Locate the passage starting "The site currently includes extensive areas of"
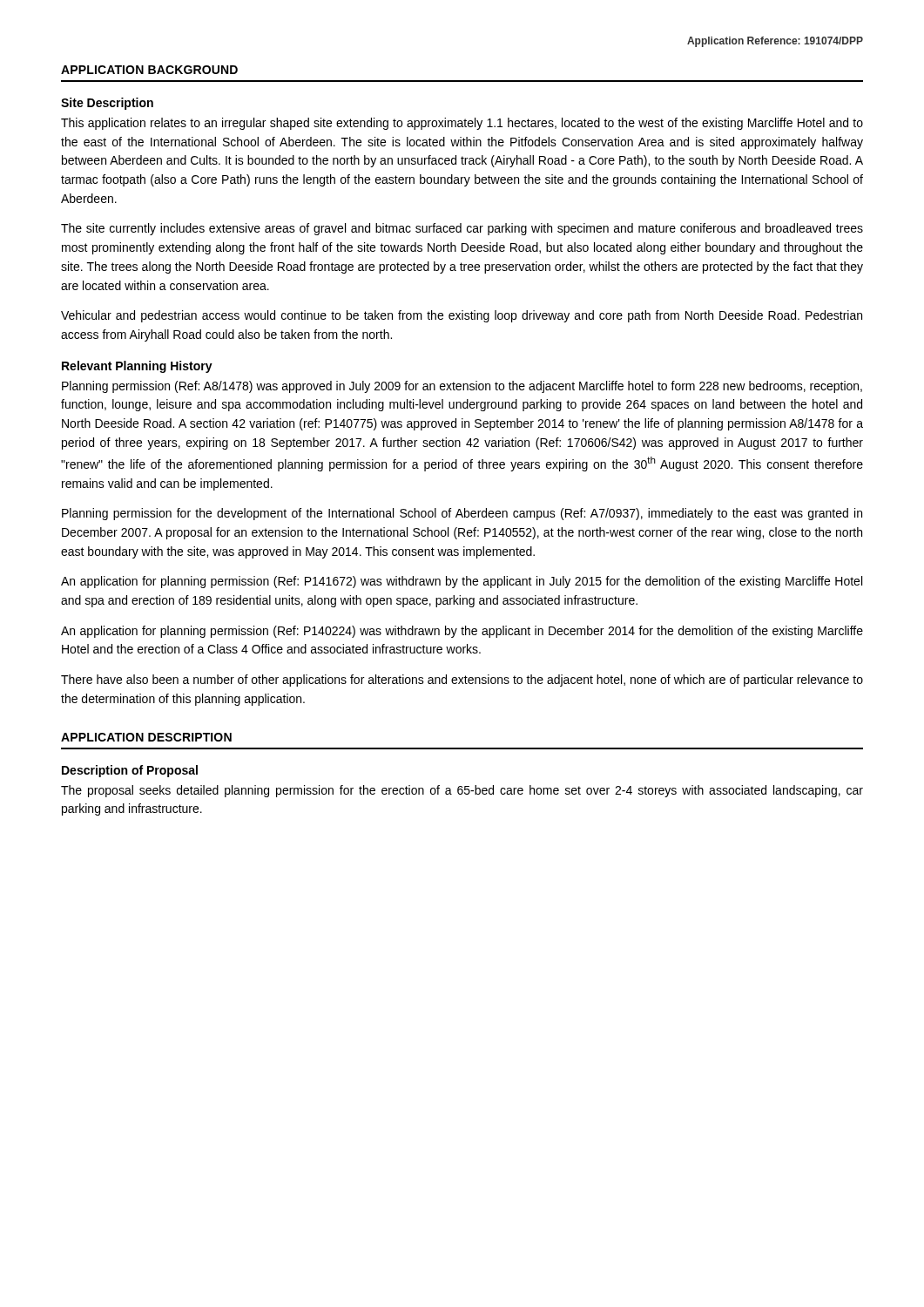The height and width of the screenshot is (1307, 924). 462,257
